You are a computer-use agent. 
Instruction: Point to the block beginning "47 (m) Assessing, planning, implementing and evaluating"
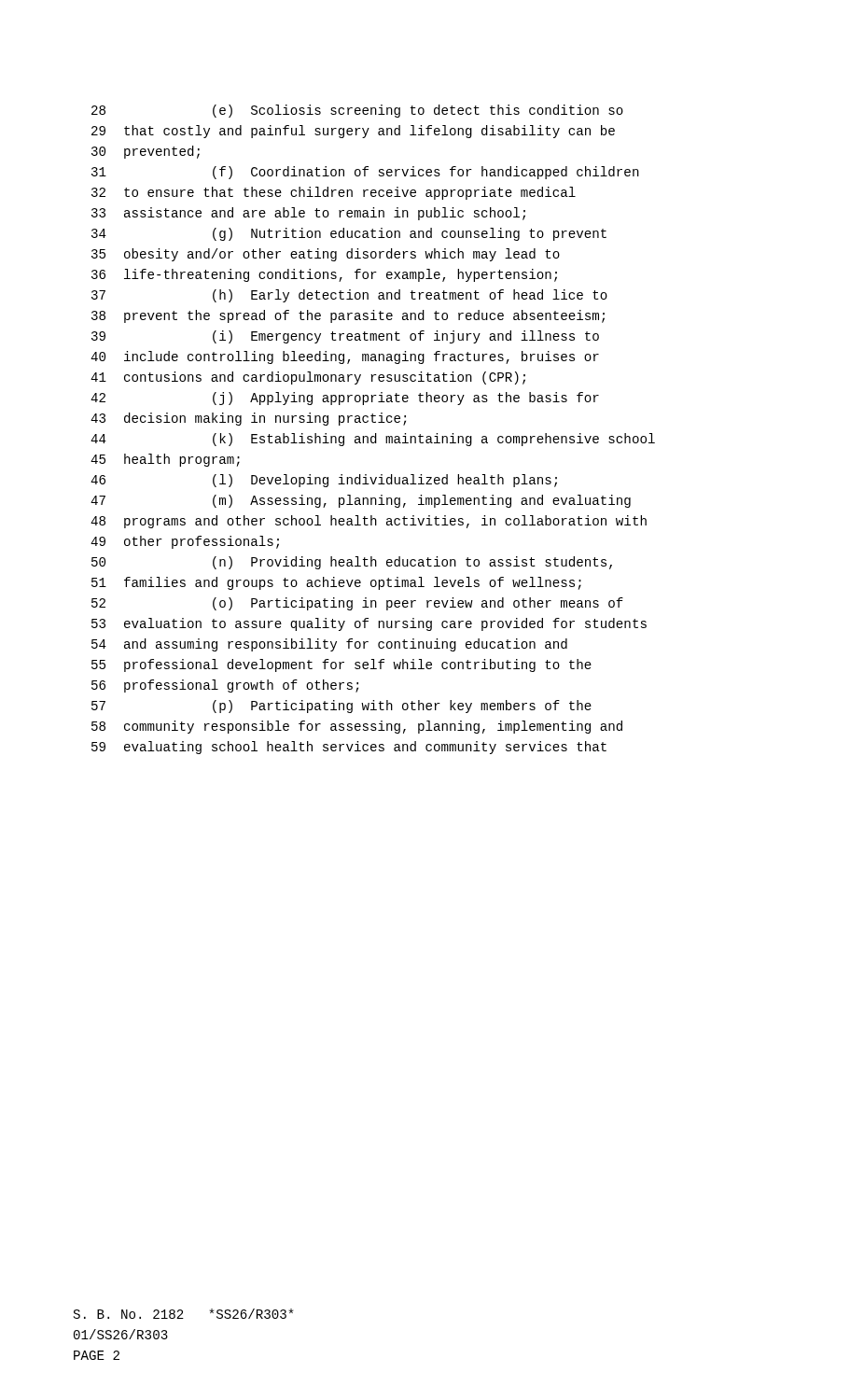coord(425,522)
